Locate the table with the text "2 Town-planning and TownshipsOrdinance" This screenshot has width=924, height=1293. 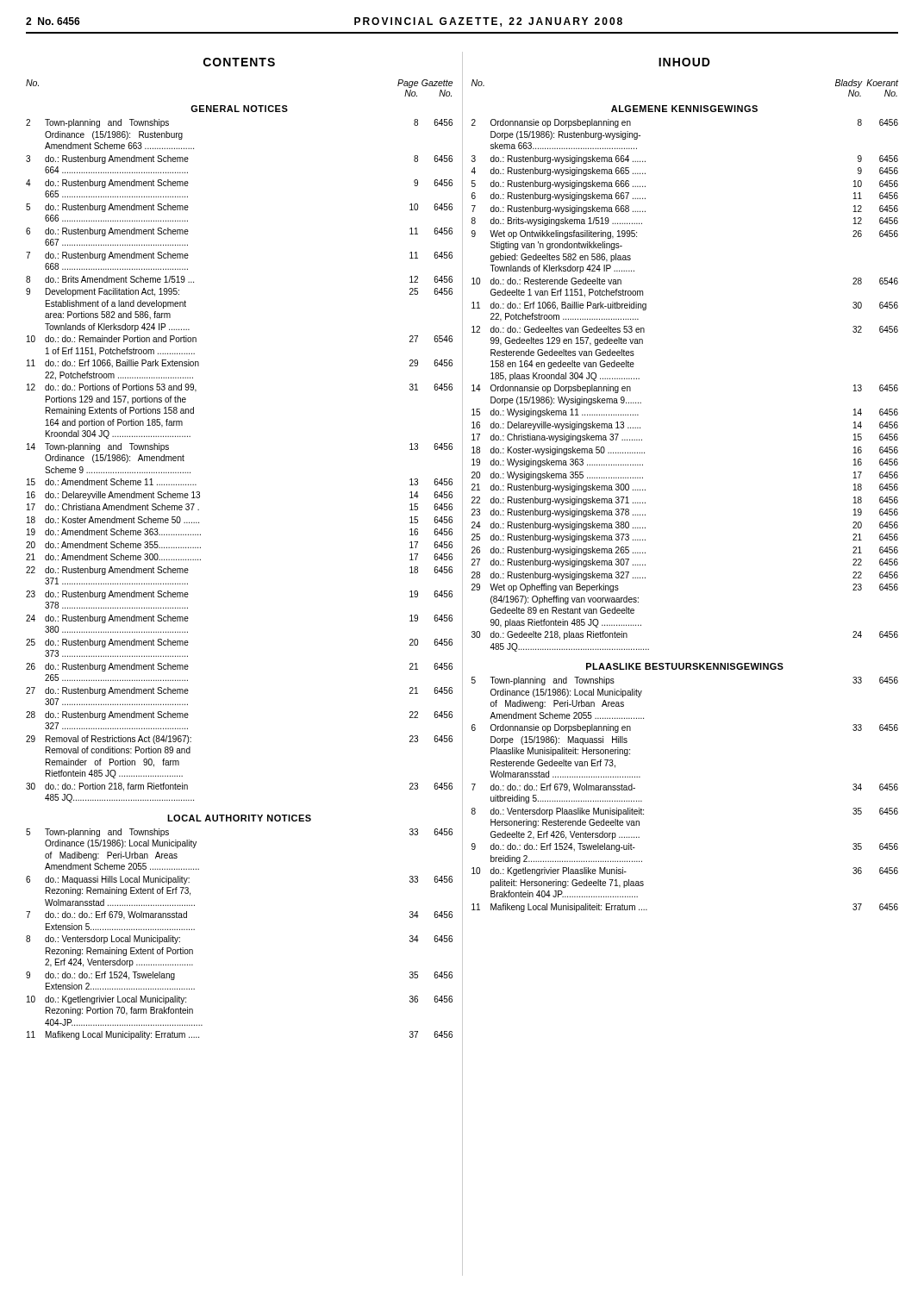coord(239,461)
